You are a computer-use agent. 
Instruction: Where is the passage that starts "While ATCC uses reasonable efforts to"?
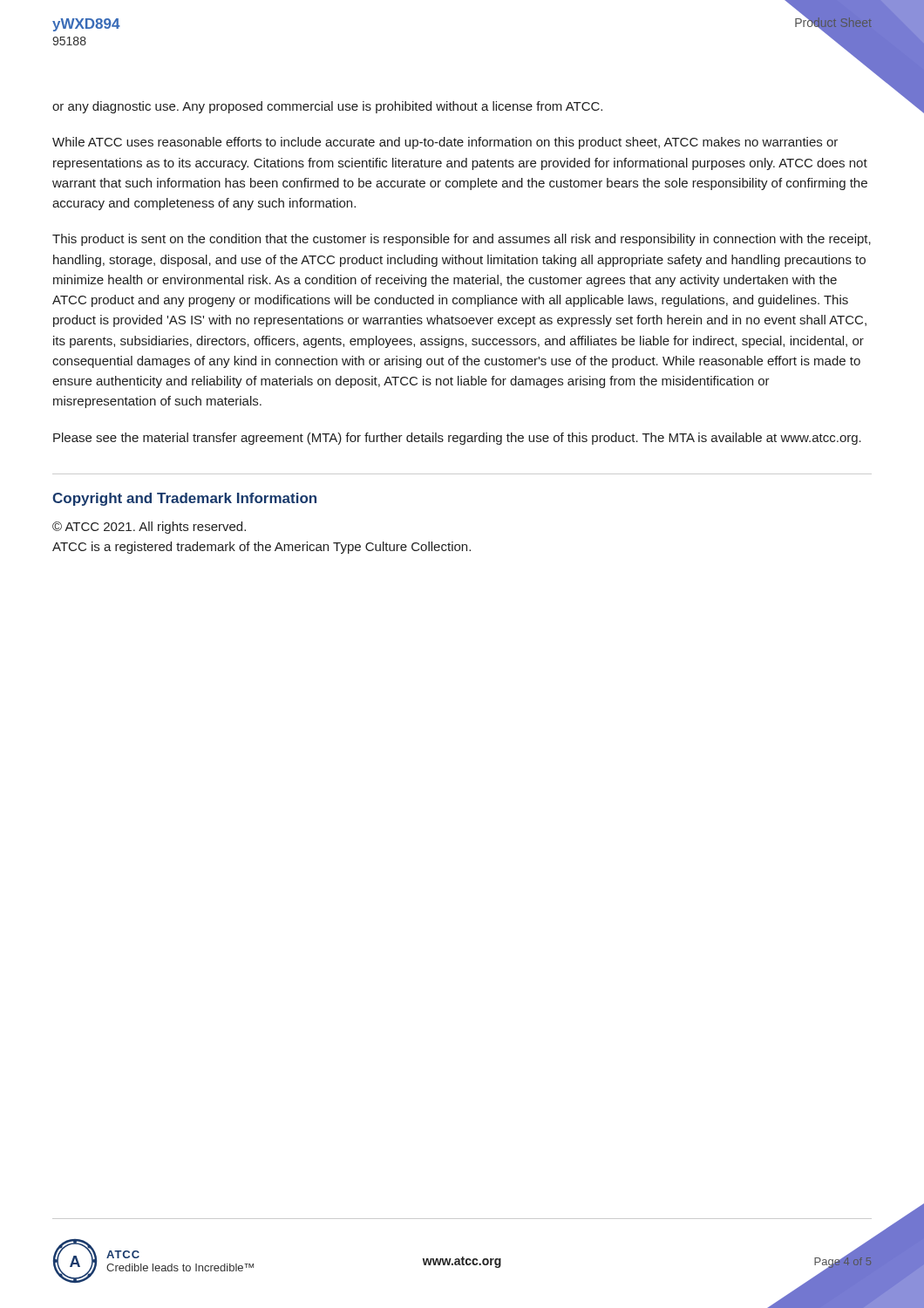pyautogui.click(x=460, y=172)
